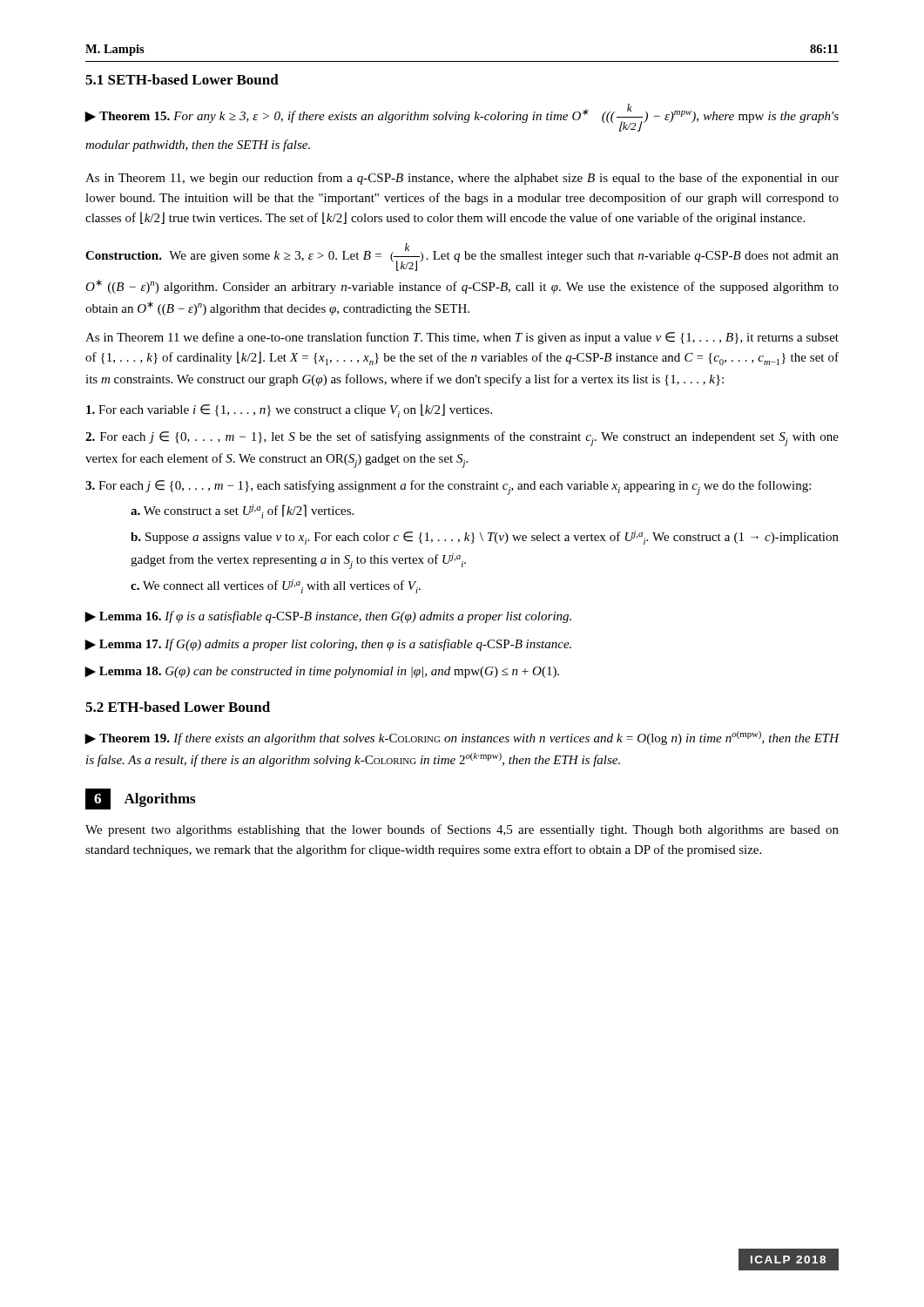Click the passage that begins "3. For each"
This screenshot has height=1307, width=924.
[x=462, y=538]
